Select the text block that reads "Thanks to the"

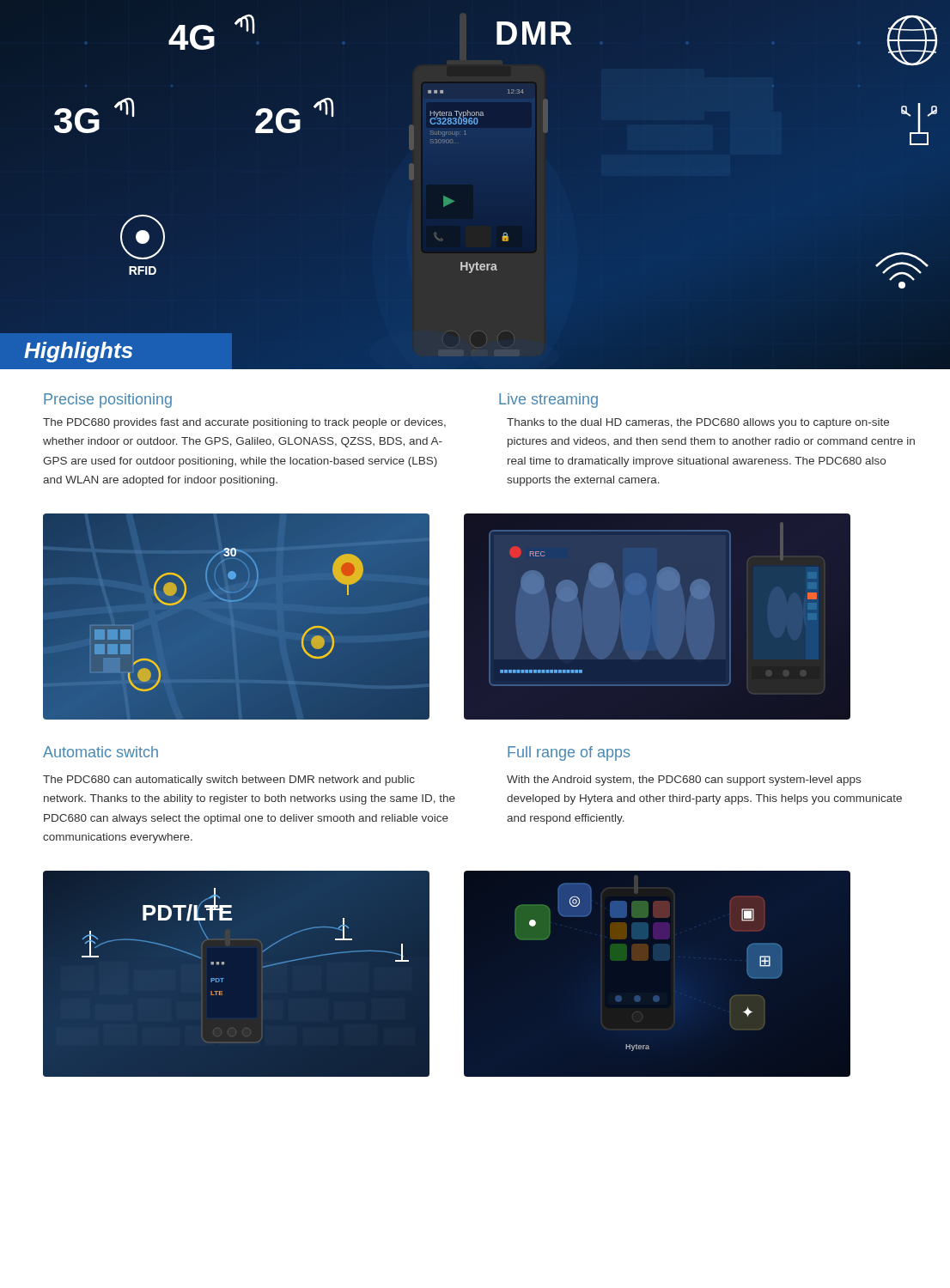(x=711, y=451)
